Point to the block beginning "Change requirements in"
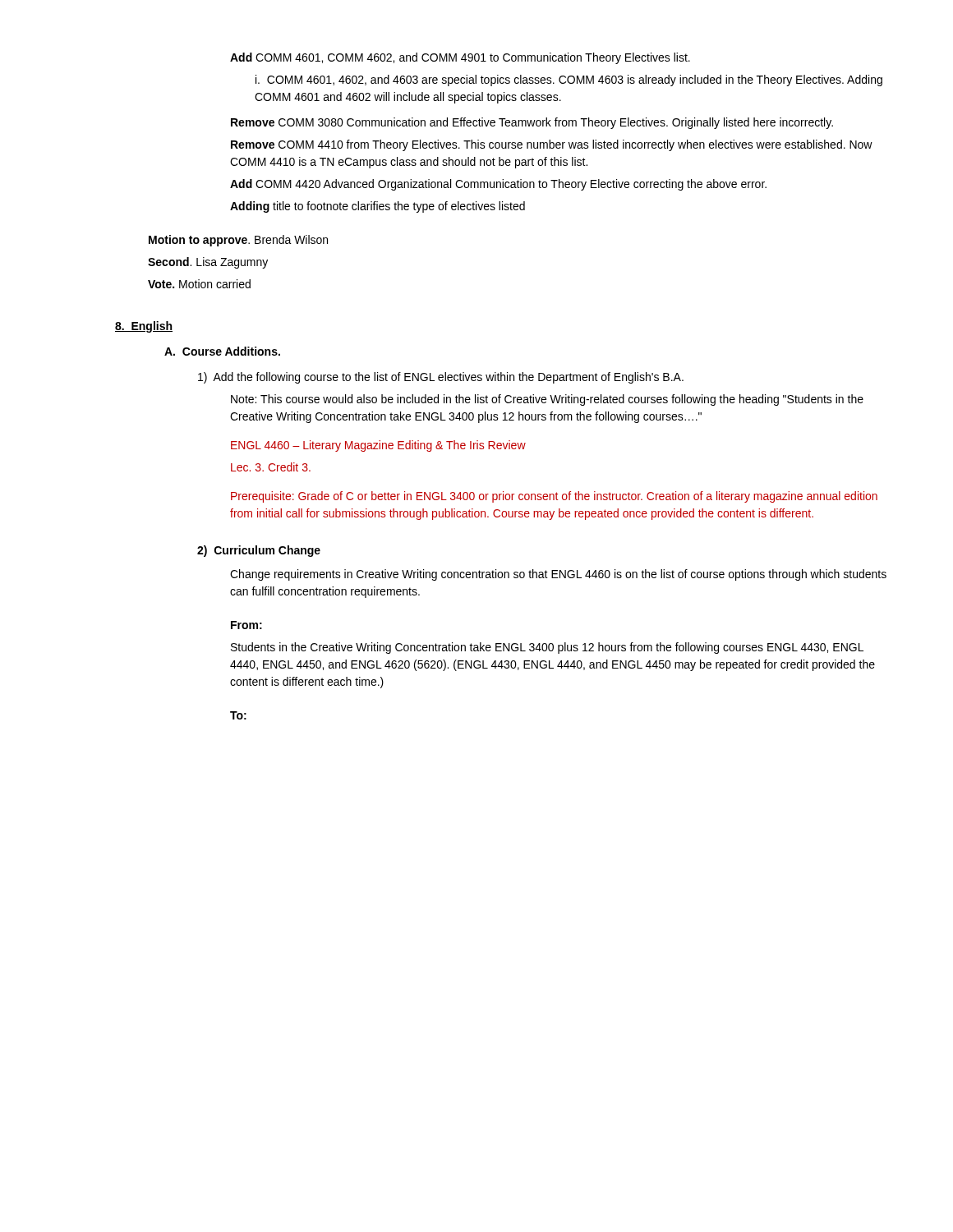This screenshot has width=953, height=1232. (x=559, y=583)
